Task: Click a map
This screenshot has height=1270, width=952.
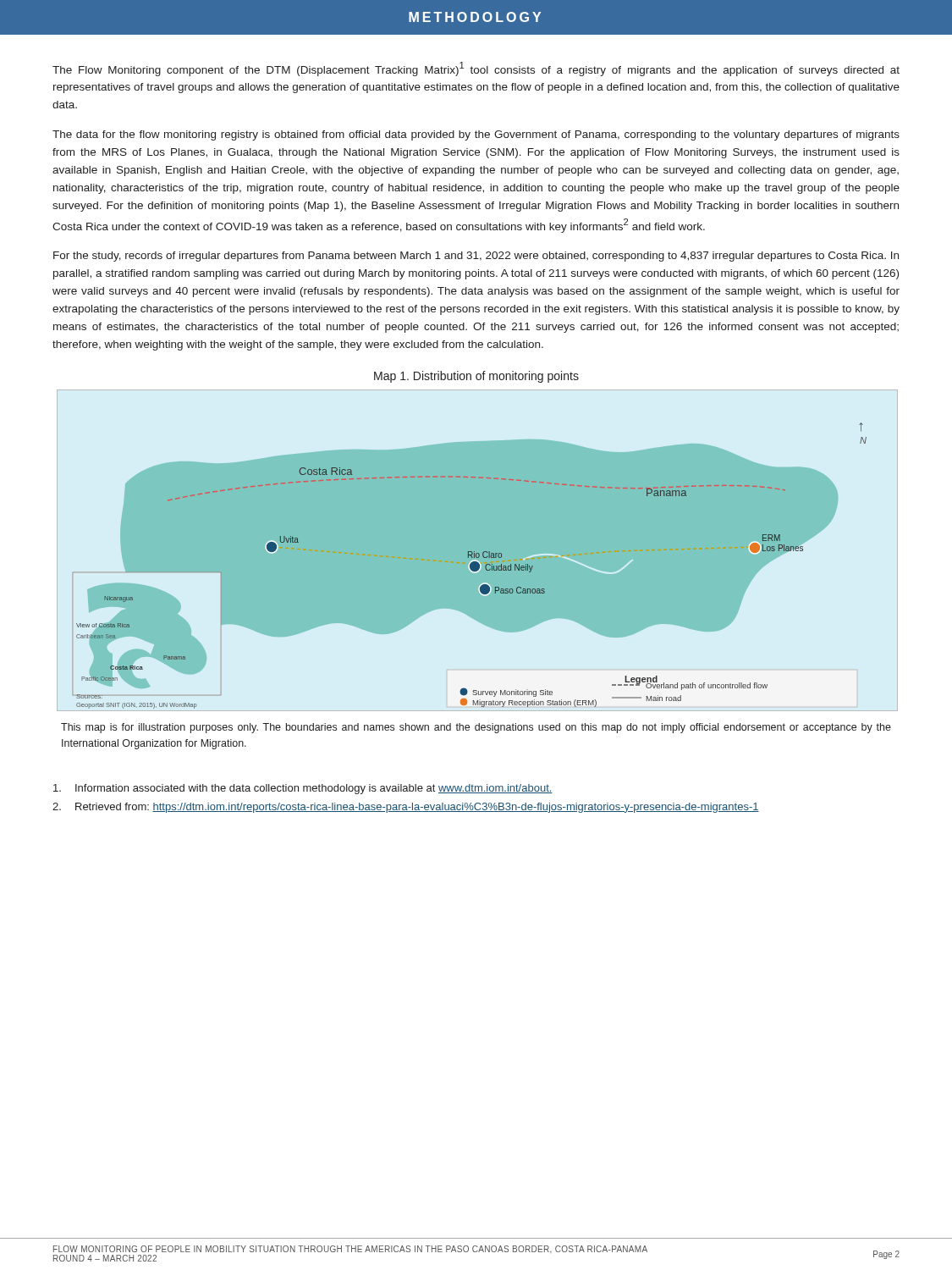Action: pos(476,550)
